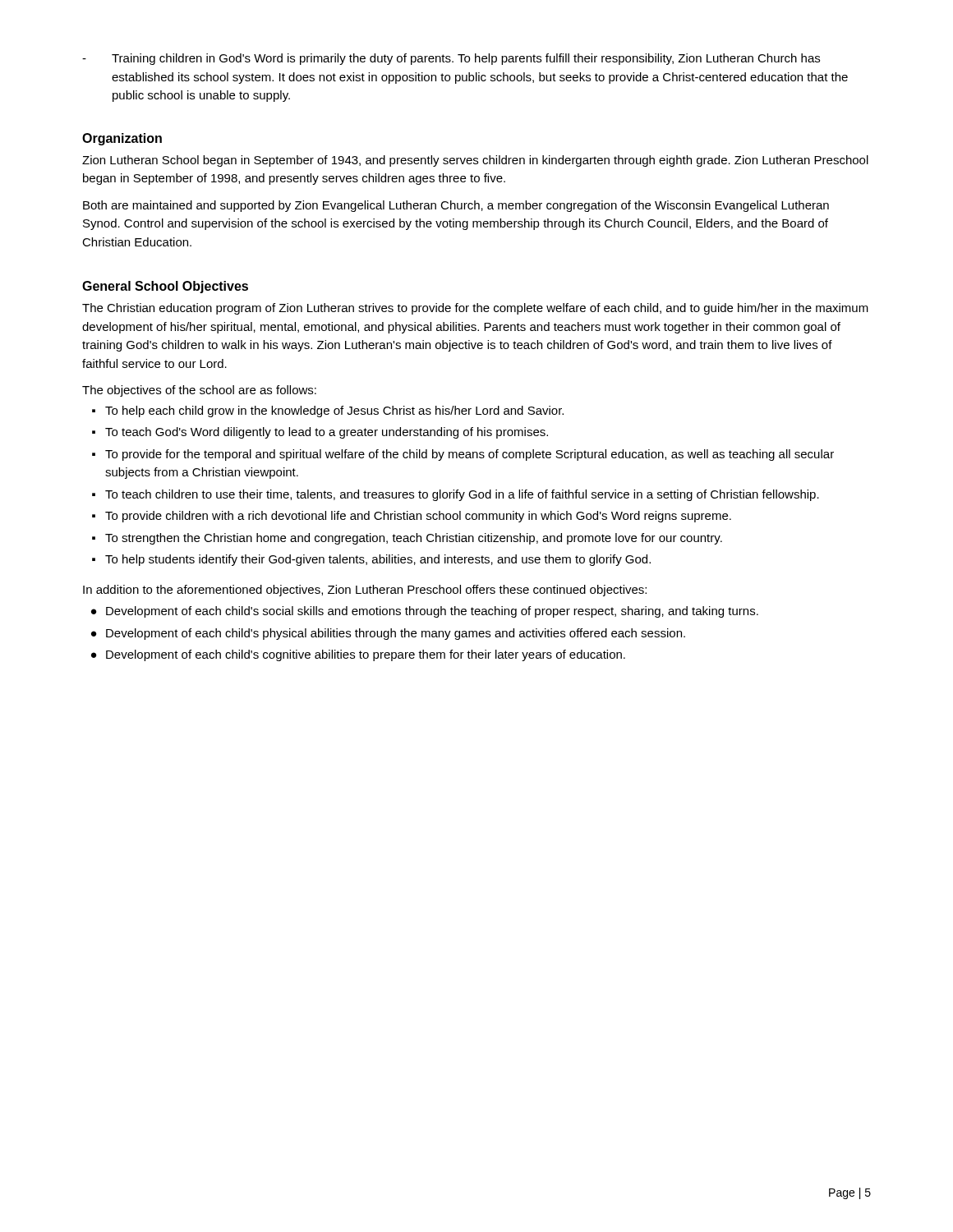The height and width of the screenshot is (1232, 953).
Task: Navigate to the element starting "▪ To teach children to use their time,"
Action: click(476, 494)
